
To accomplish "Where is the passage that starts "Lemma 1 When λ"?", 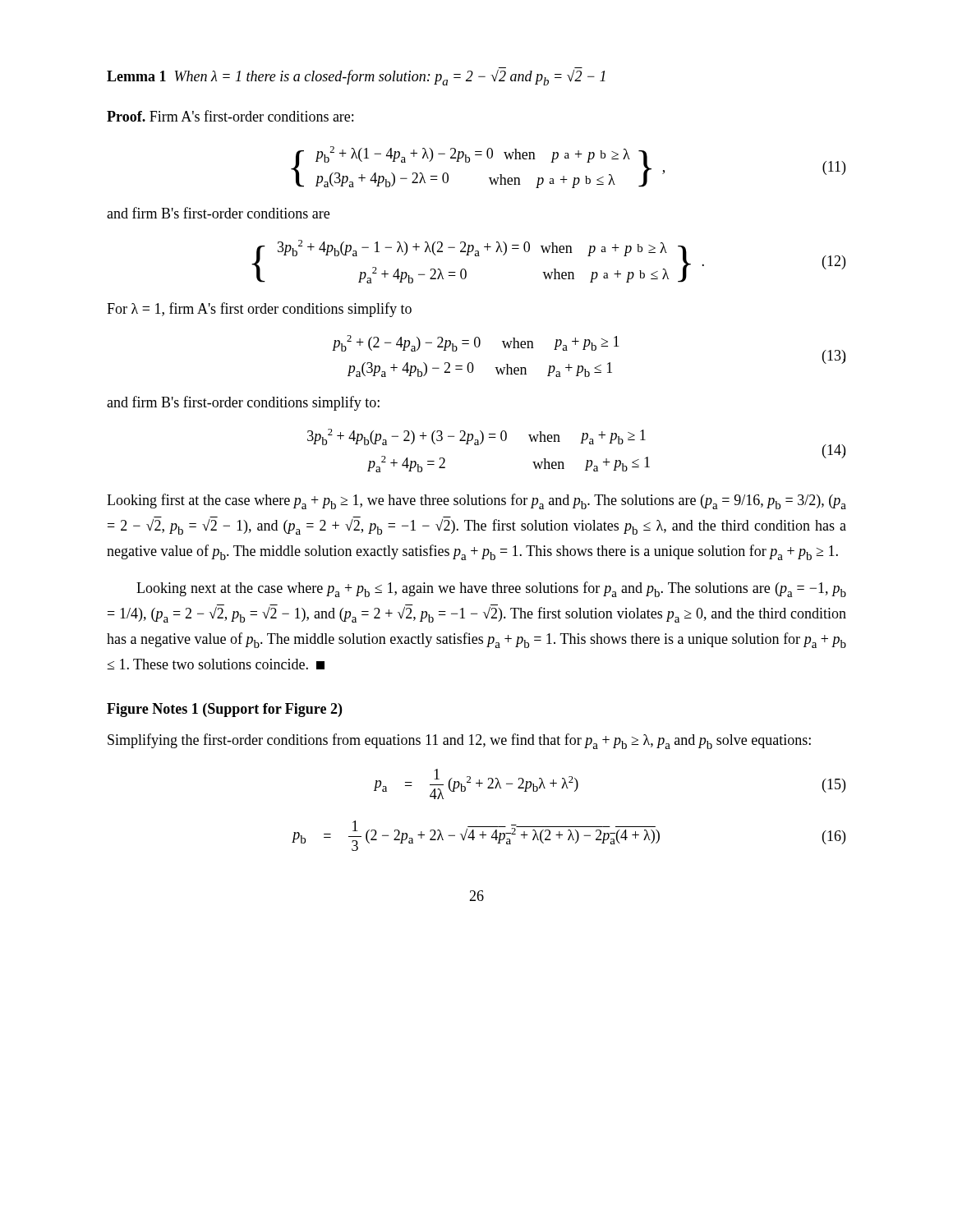I will (x=357, y=78).
